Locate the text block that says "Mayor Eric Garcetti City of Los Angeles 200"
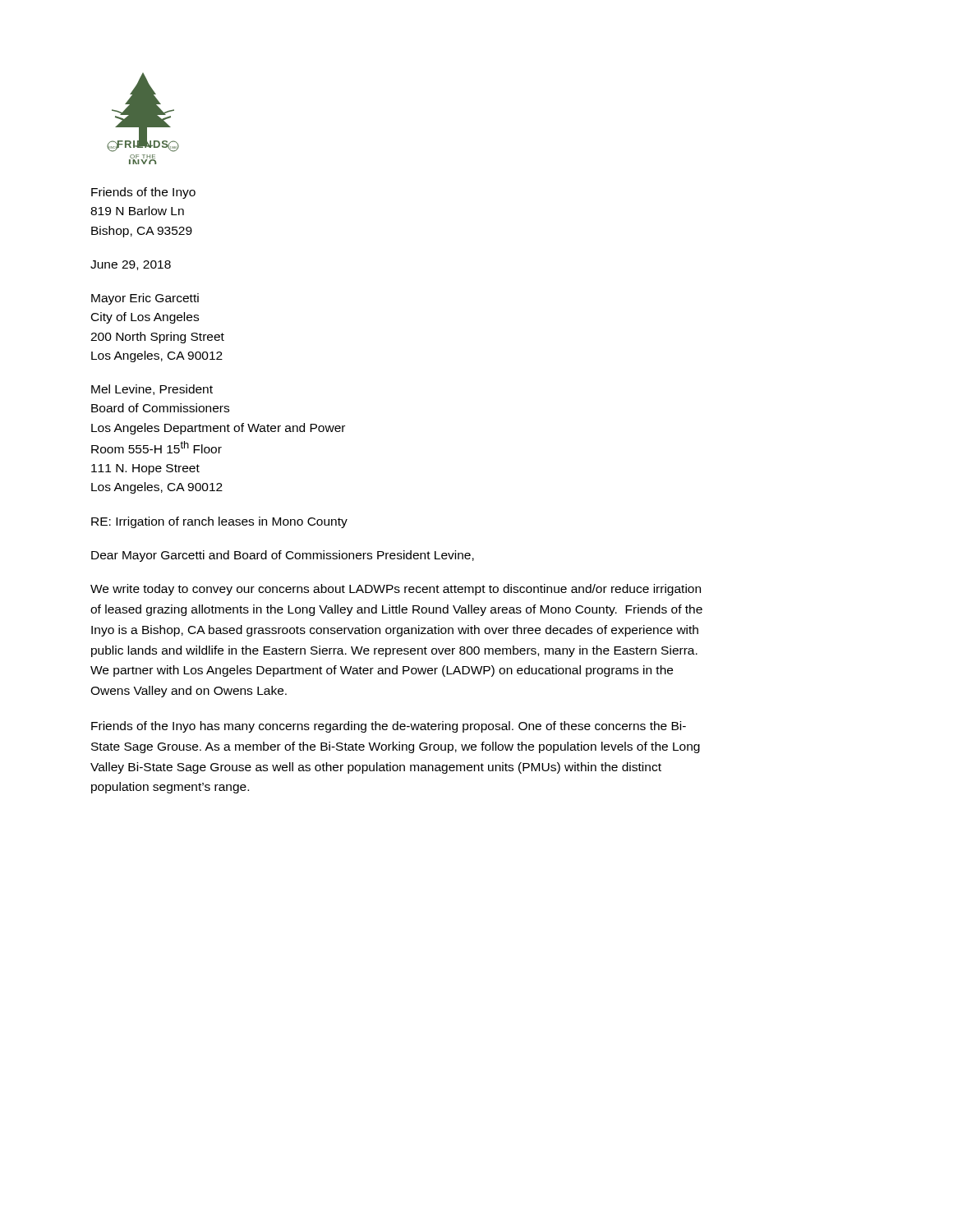This screenshot has height=1232, width=953. [x=157, y=326]
